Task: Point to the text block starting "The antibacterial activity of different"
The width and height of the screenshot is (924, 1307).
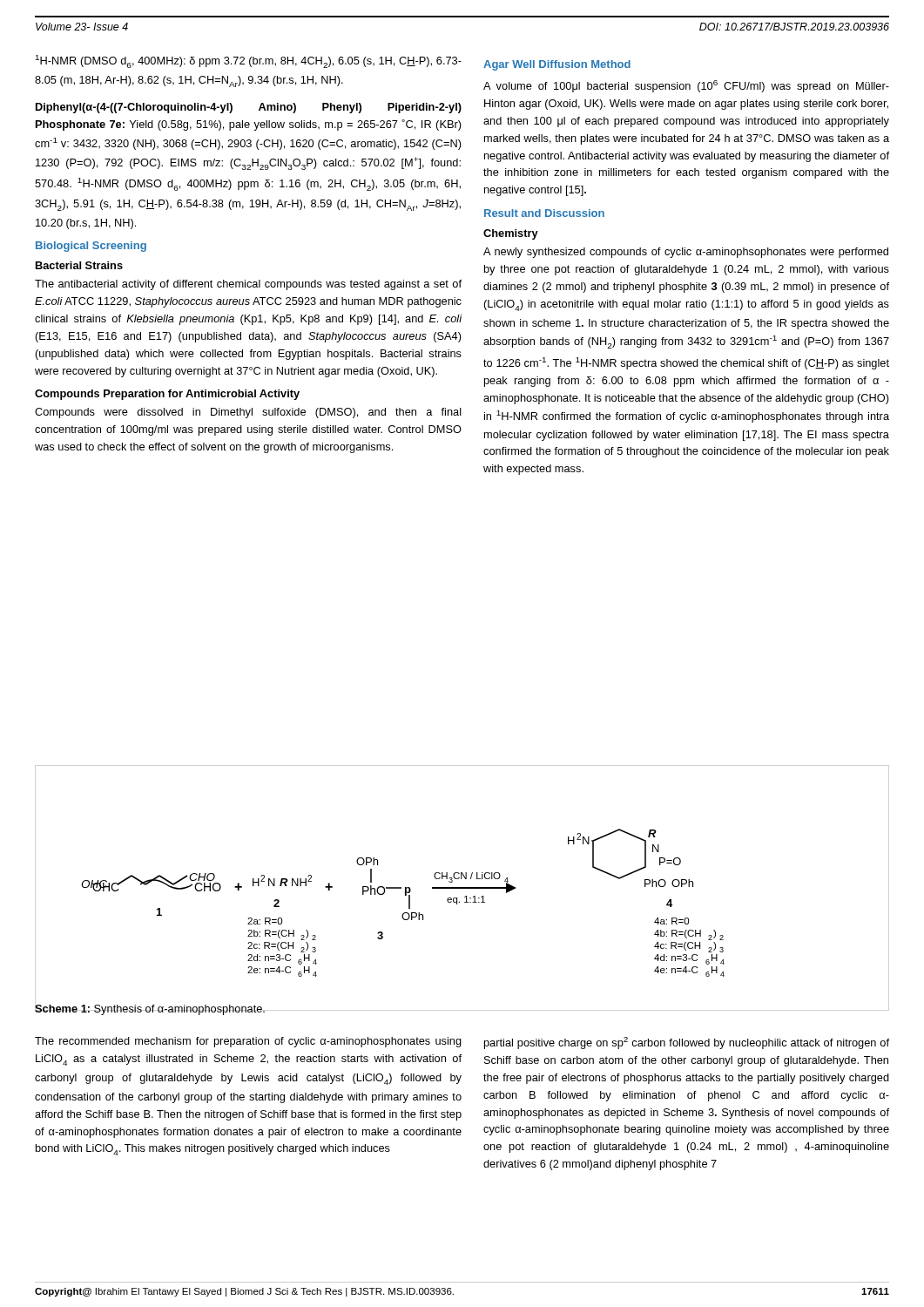Action: pyautogui.click(x=248, y=327)
